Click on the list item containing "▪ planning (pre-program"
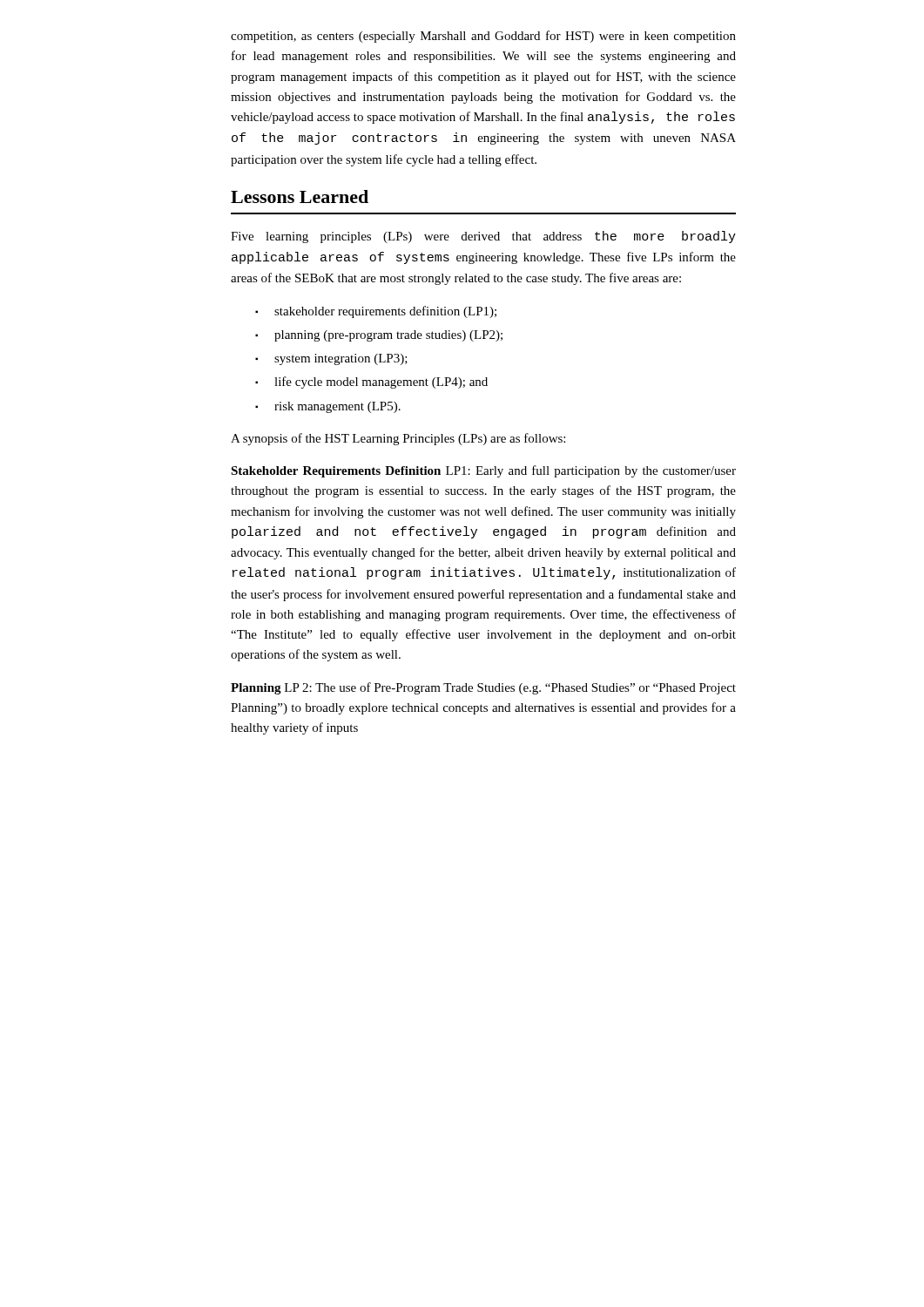 coord(496,335)
